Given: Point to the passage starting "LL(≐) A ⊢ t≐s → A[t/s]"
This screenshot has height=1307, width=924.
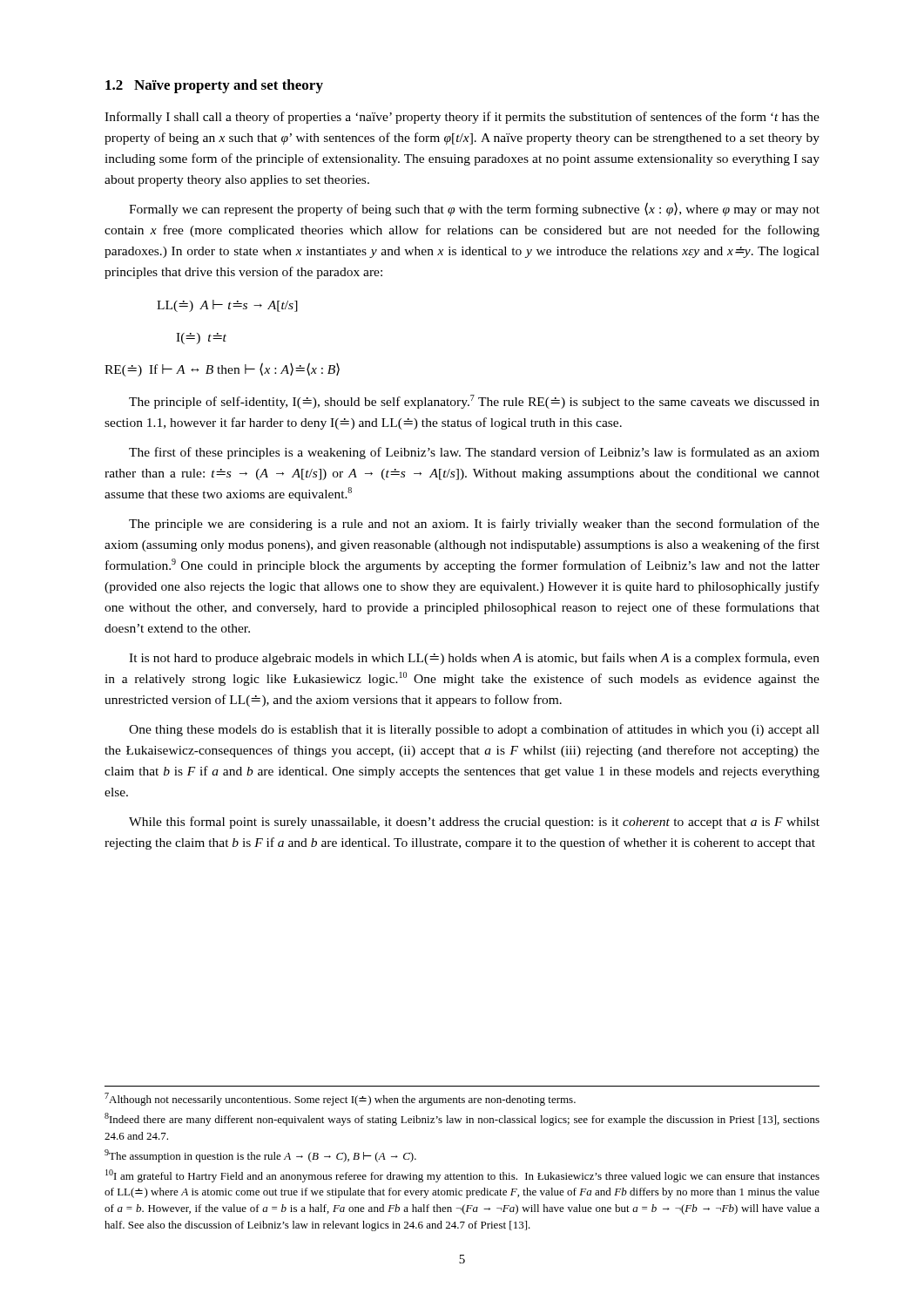Looking at the screenshot, I should point(227,306).
